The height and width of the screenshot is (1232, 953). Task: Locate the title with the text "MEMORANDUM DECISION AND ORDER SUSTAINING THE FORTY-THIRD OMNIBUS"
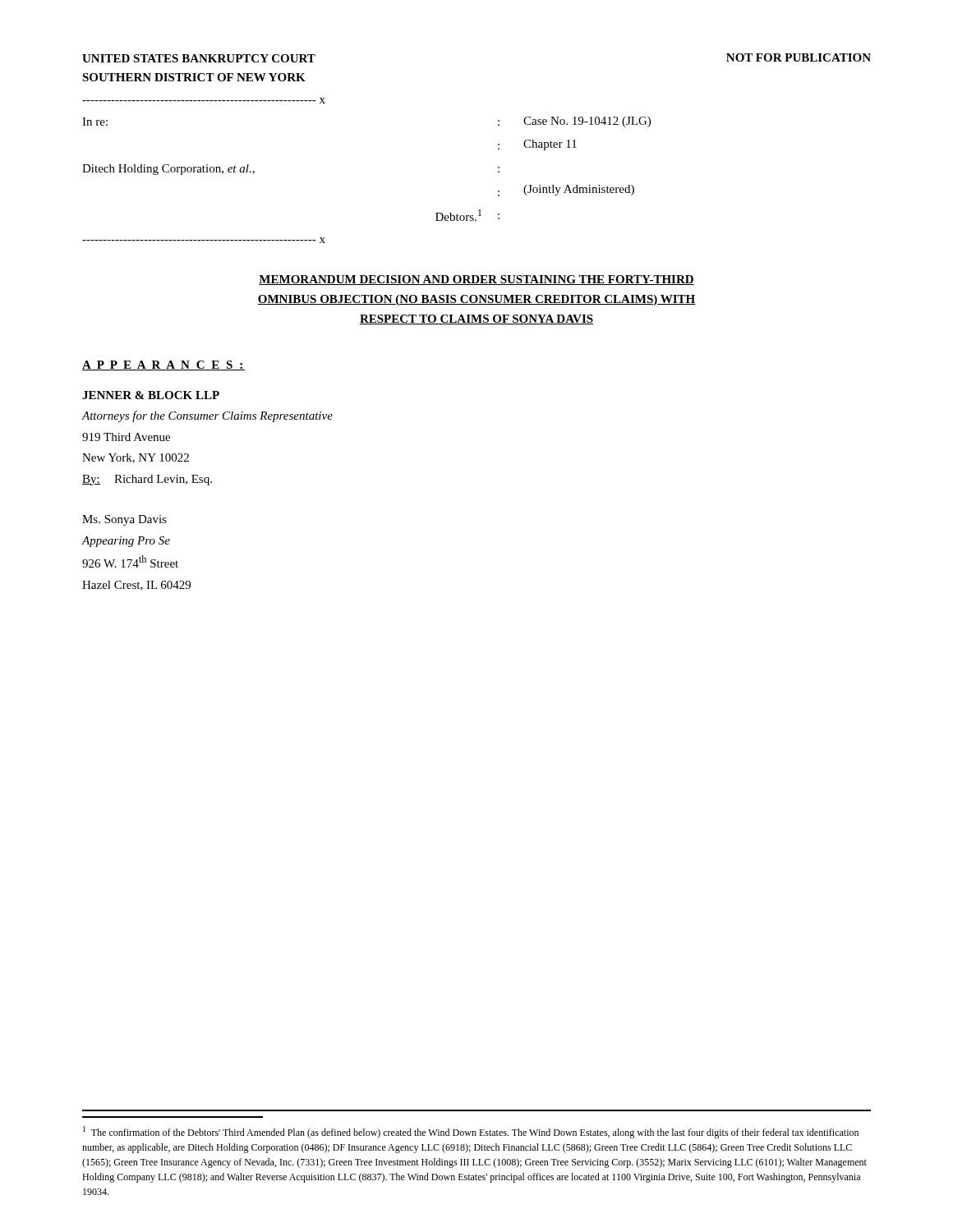click(476, 299)
